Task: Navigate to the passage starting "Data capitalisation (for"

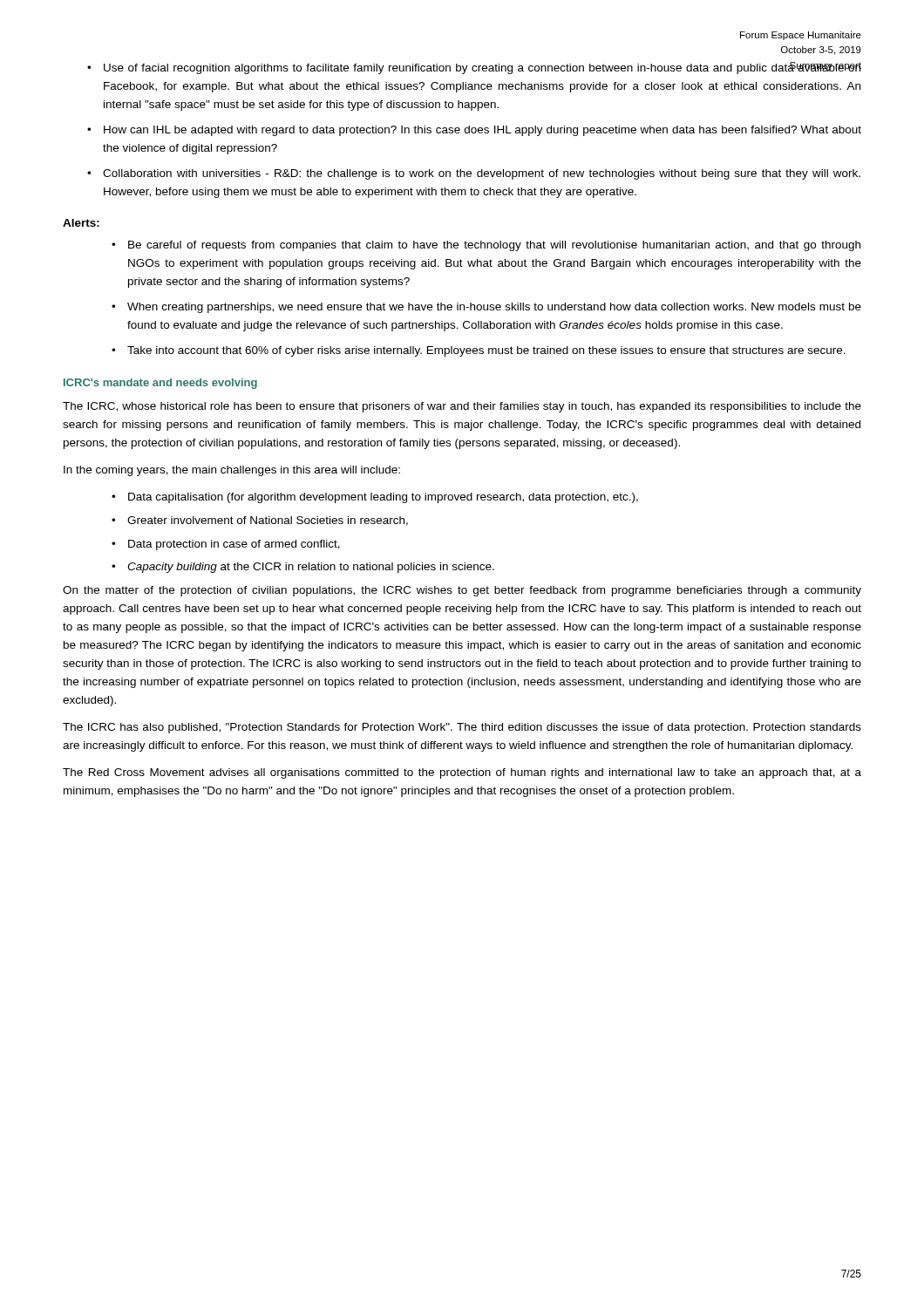Action: coord(383,496)
